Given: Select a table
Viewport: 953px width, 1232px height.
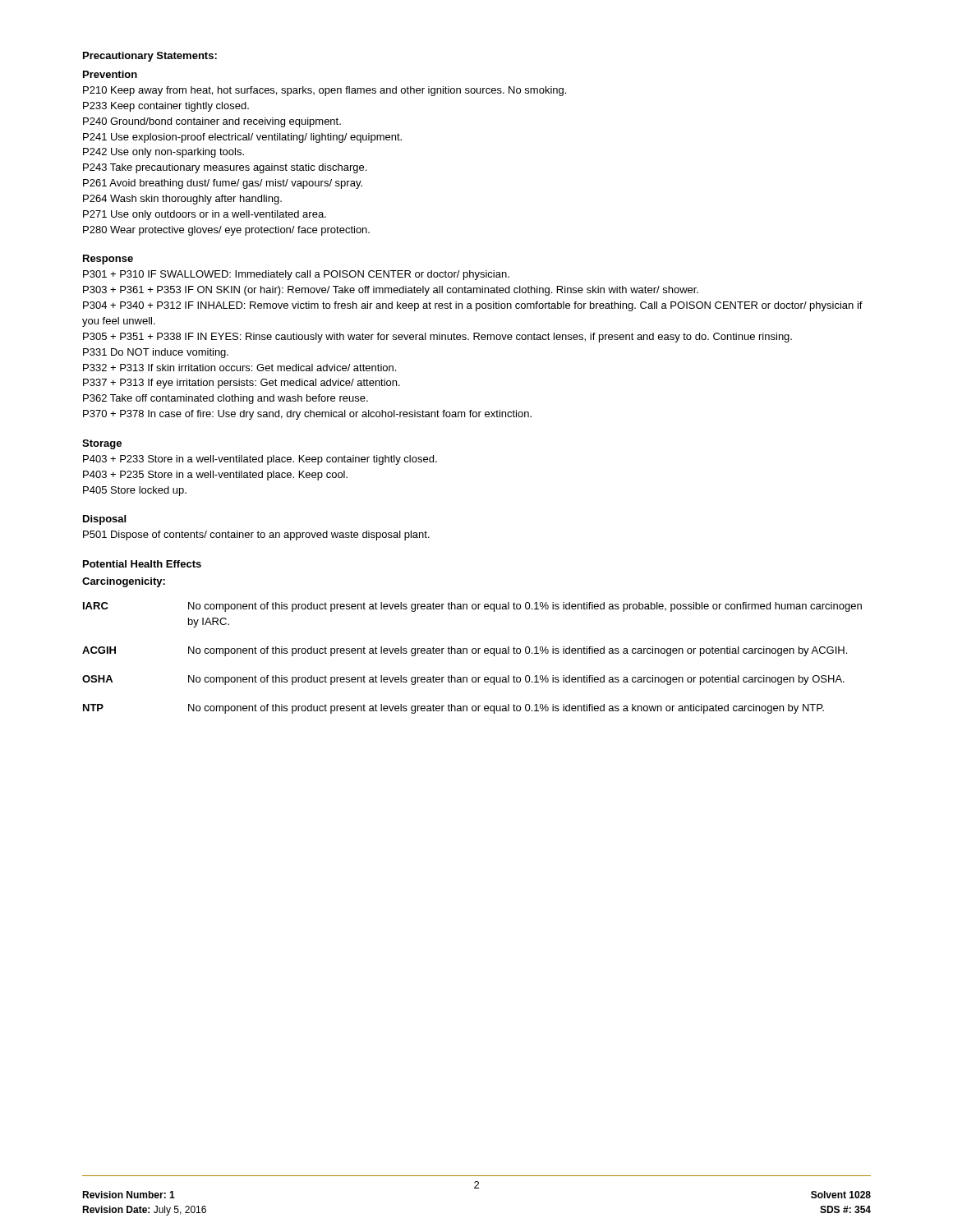Looking at the screenshot, I should [x=476, y=657].
